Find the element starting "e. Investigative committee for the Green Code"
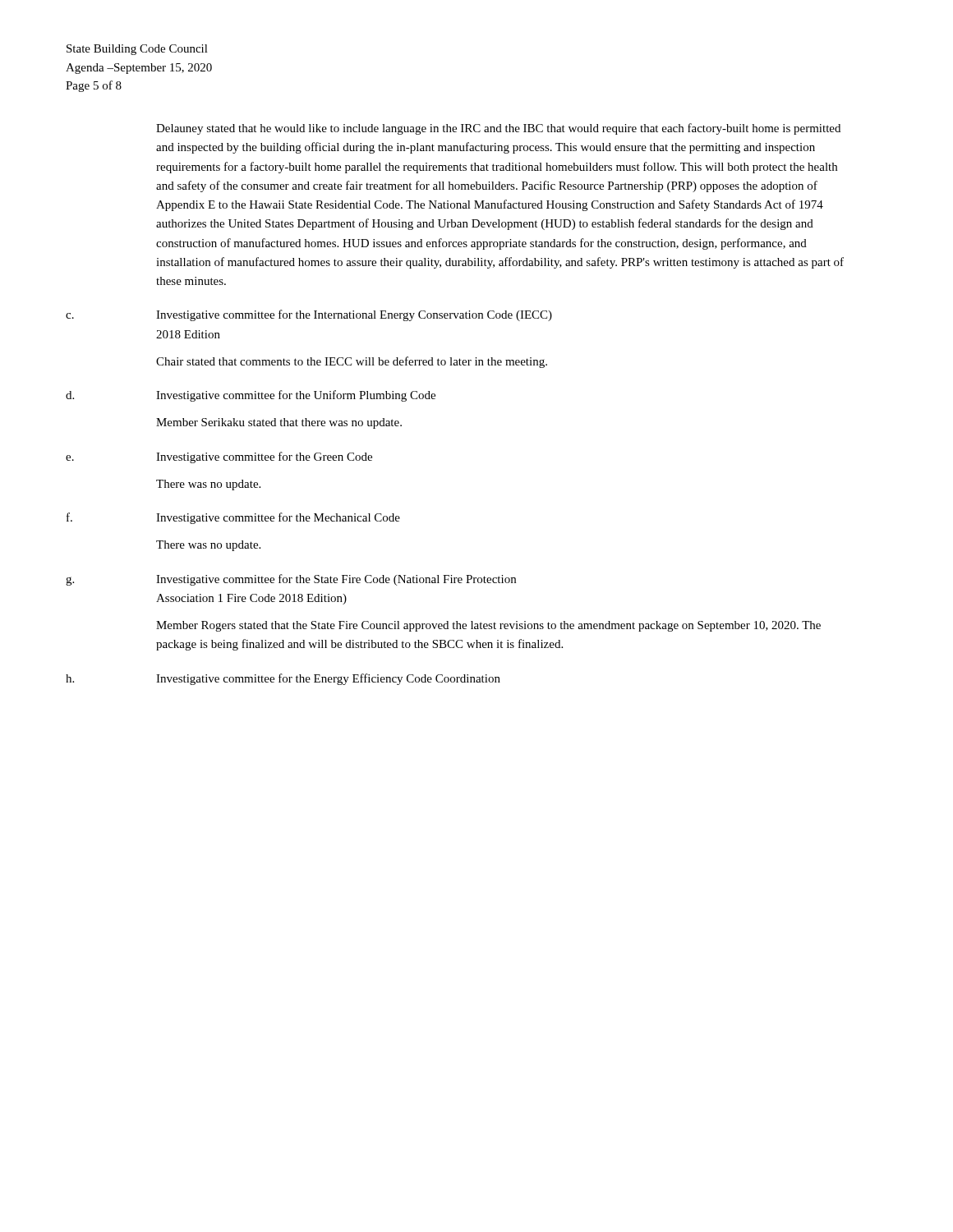953x1232 pixels. 219,457
